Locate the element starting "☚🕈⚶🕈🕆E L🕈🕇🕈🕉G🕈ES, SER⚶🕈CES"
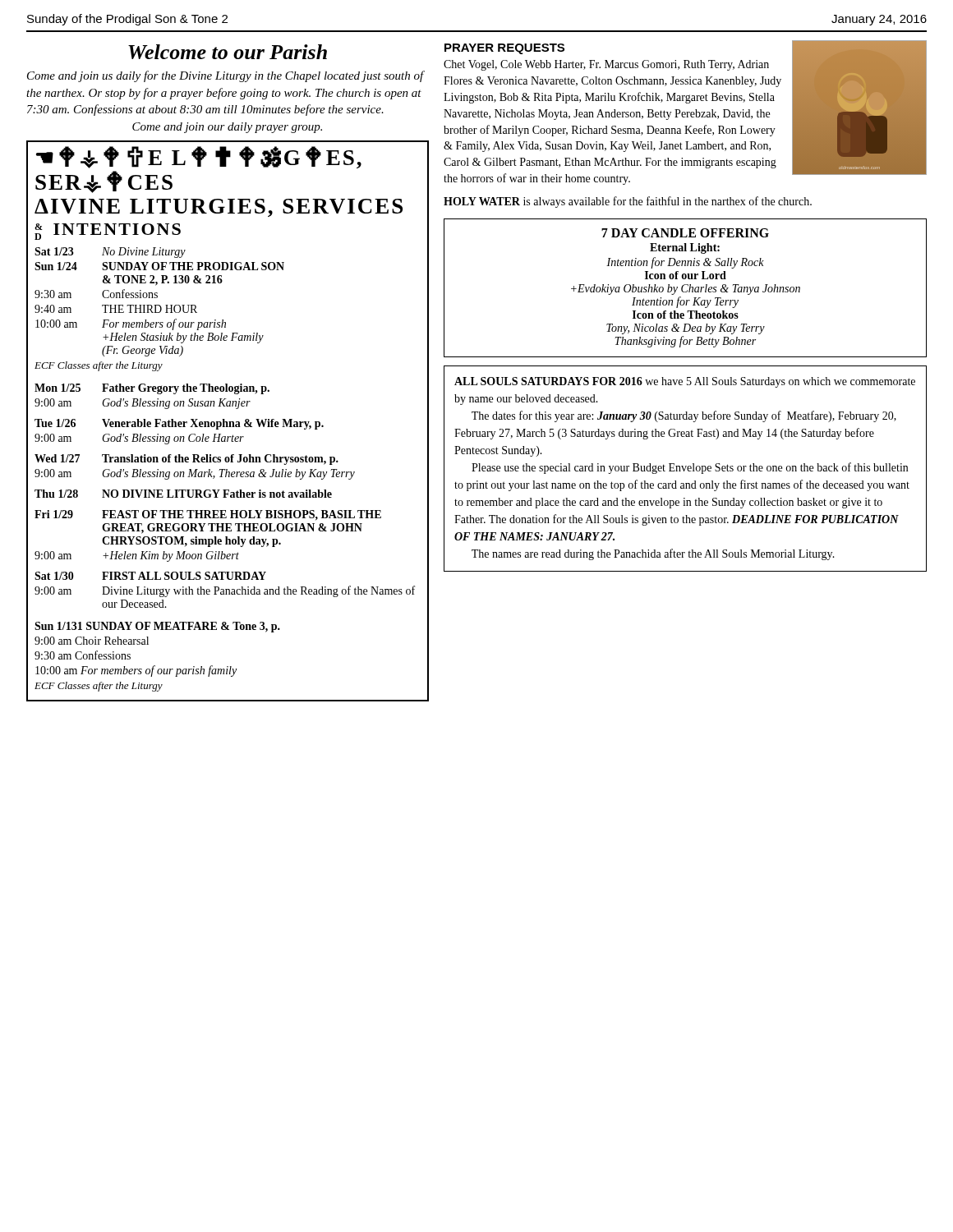This screenshot has width=953, height=1232. [199, 170]
